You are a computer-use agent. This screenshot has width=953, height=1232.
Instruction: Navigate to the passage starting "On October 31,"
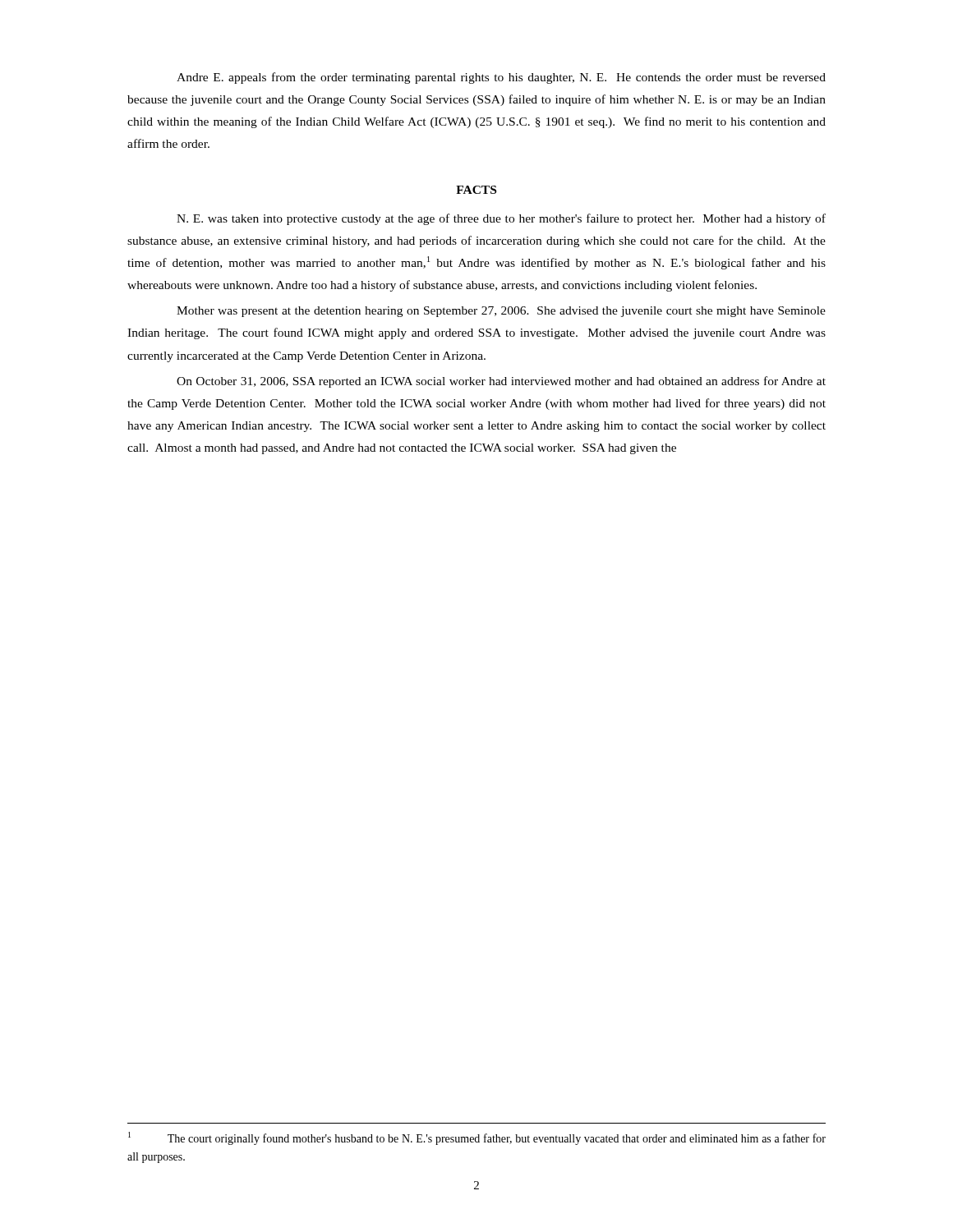[x=476, y=414]
